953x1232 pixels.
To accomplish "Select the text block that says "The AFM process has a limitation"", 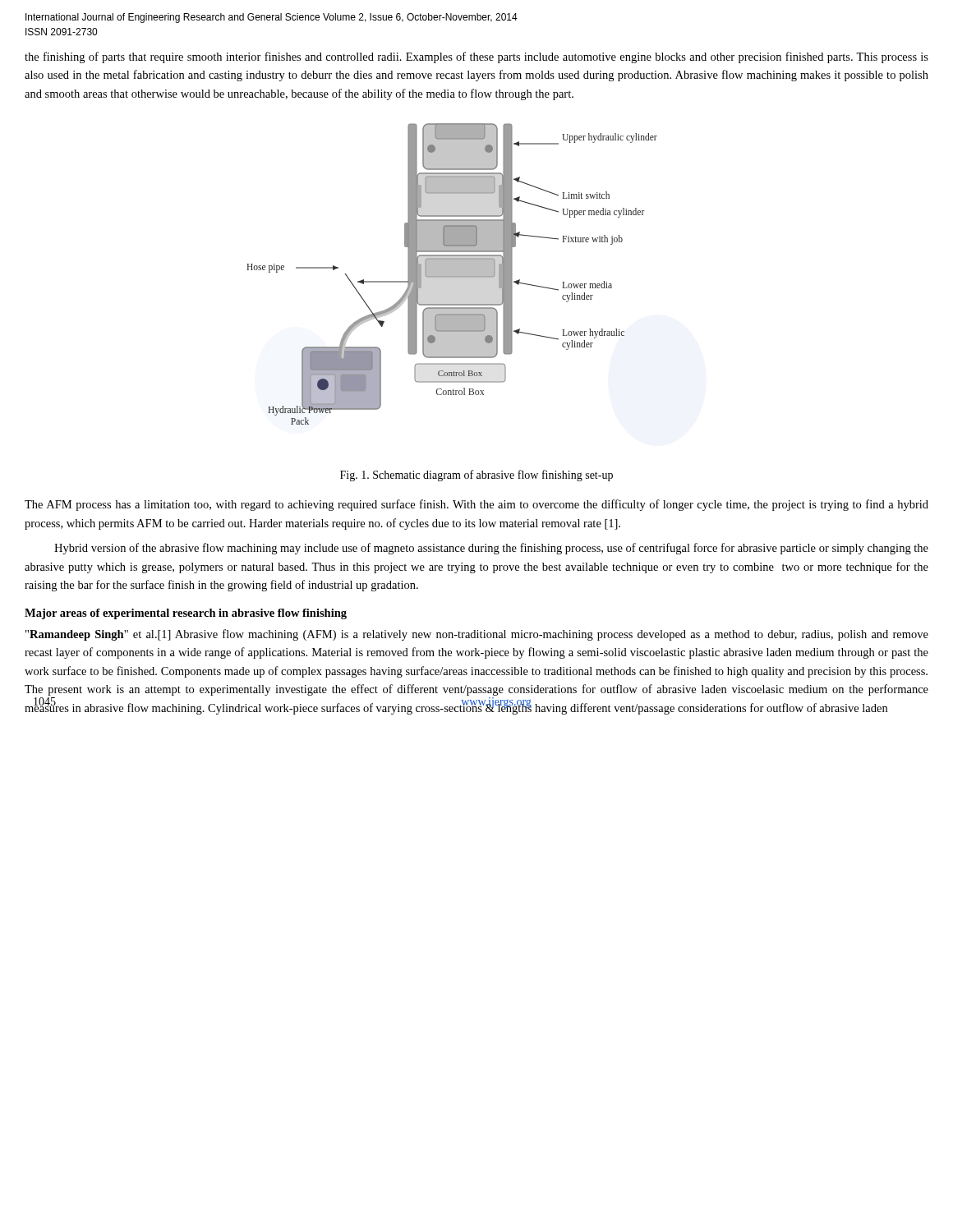I will coord(476,514).
